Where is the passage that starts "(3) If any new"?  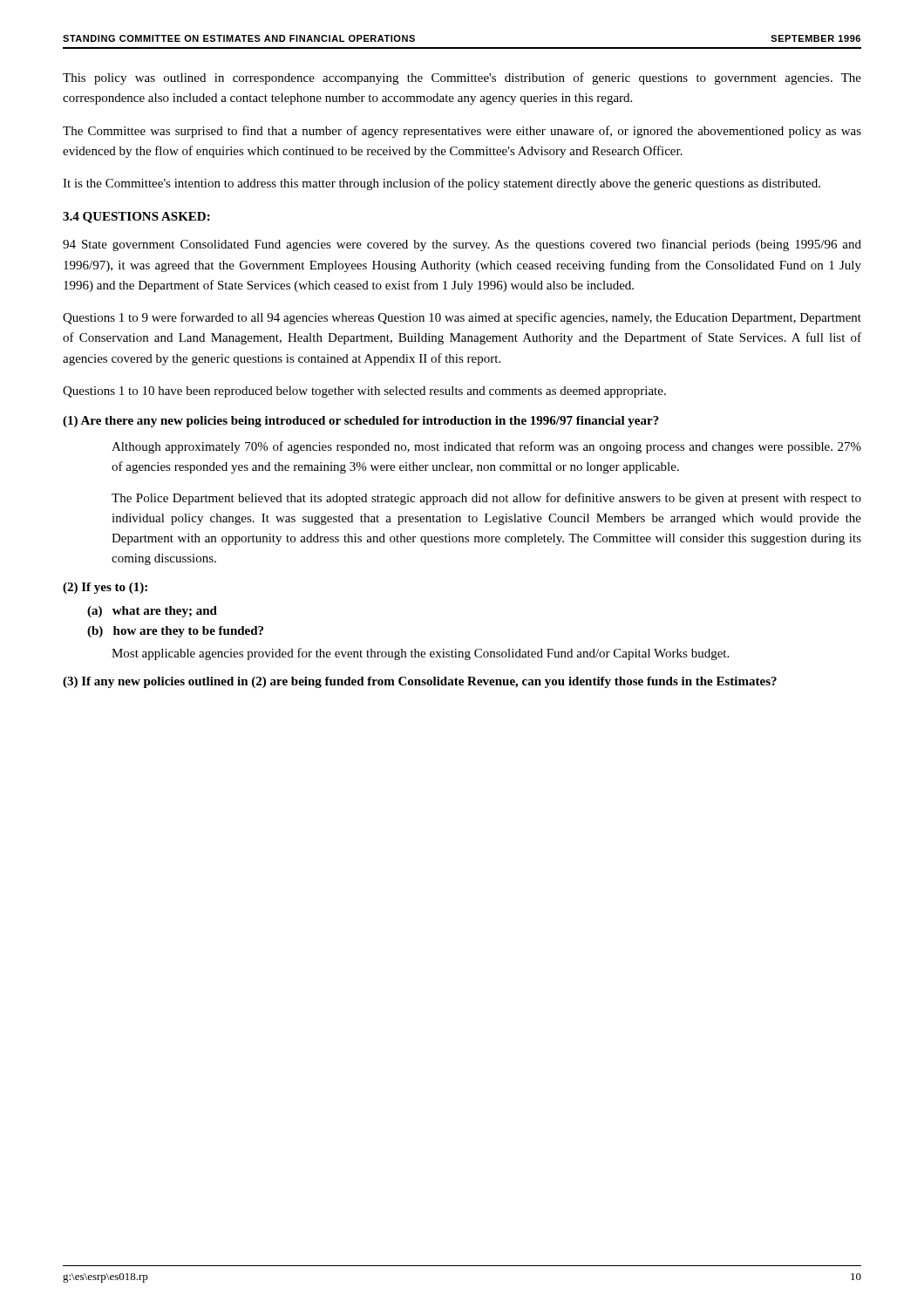420,681
